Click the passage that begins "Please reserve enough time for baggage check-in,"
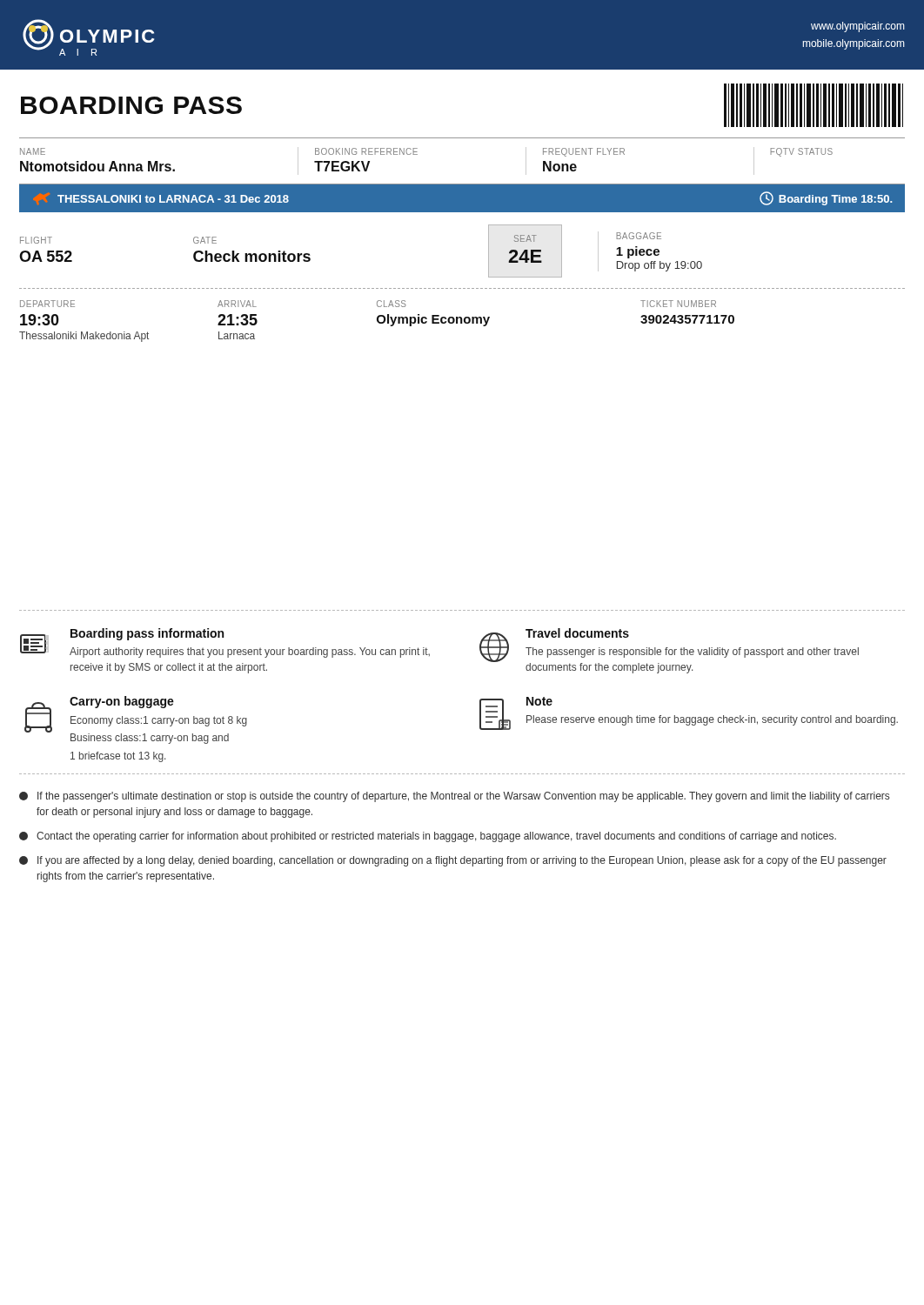Screen dimensions: 1305x924 point(712,720)
